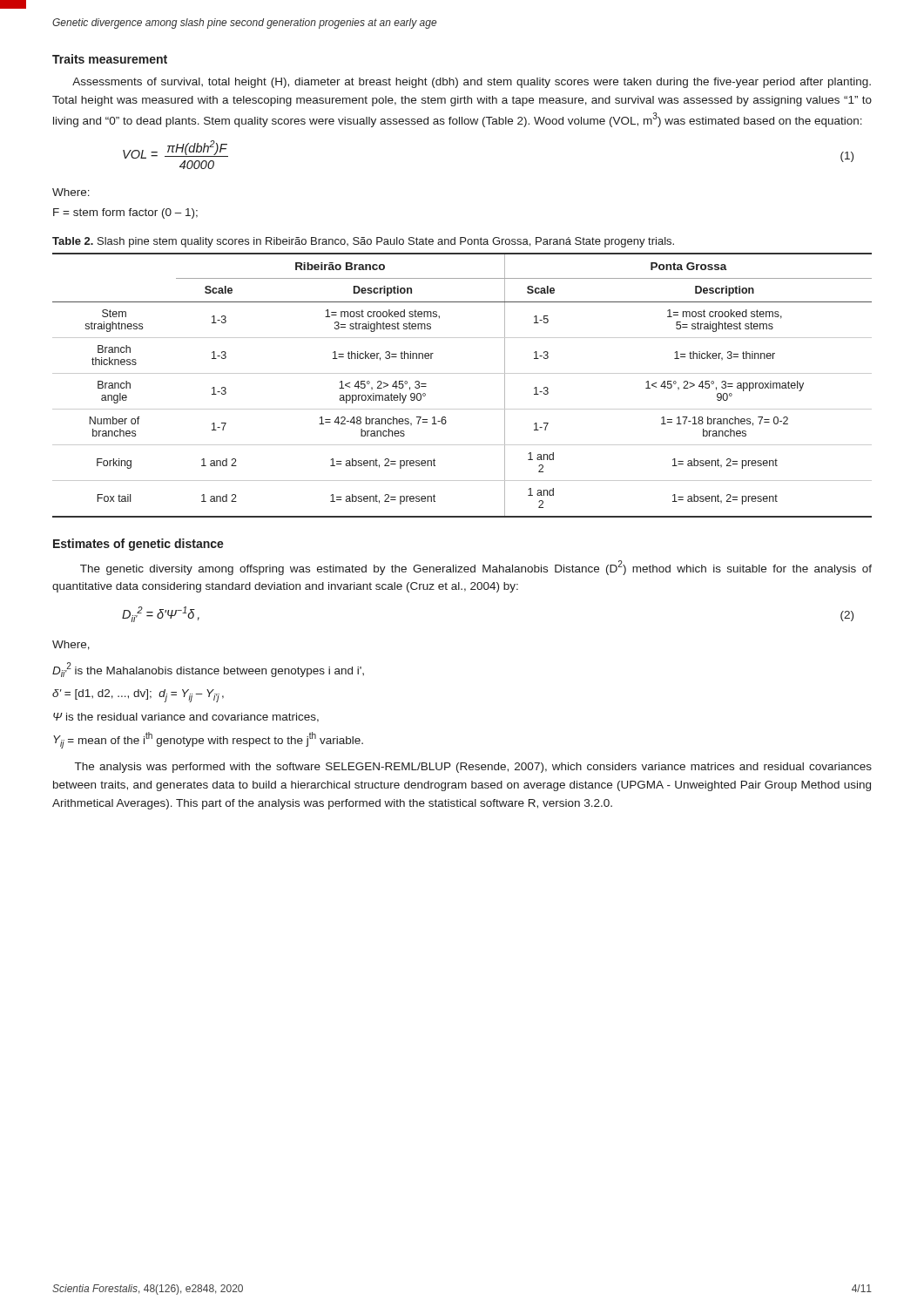
Task: Point to "Traits measurement"
Action: 110,59
